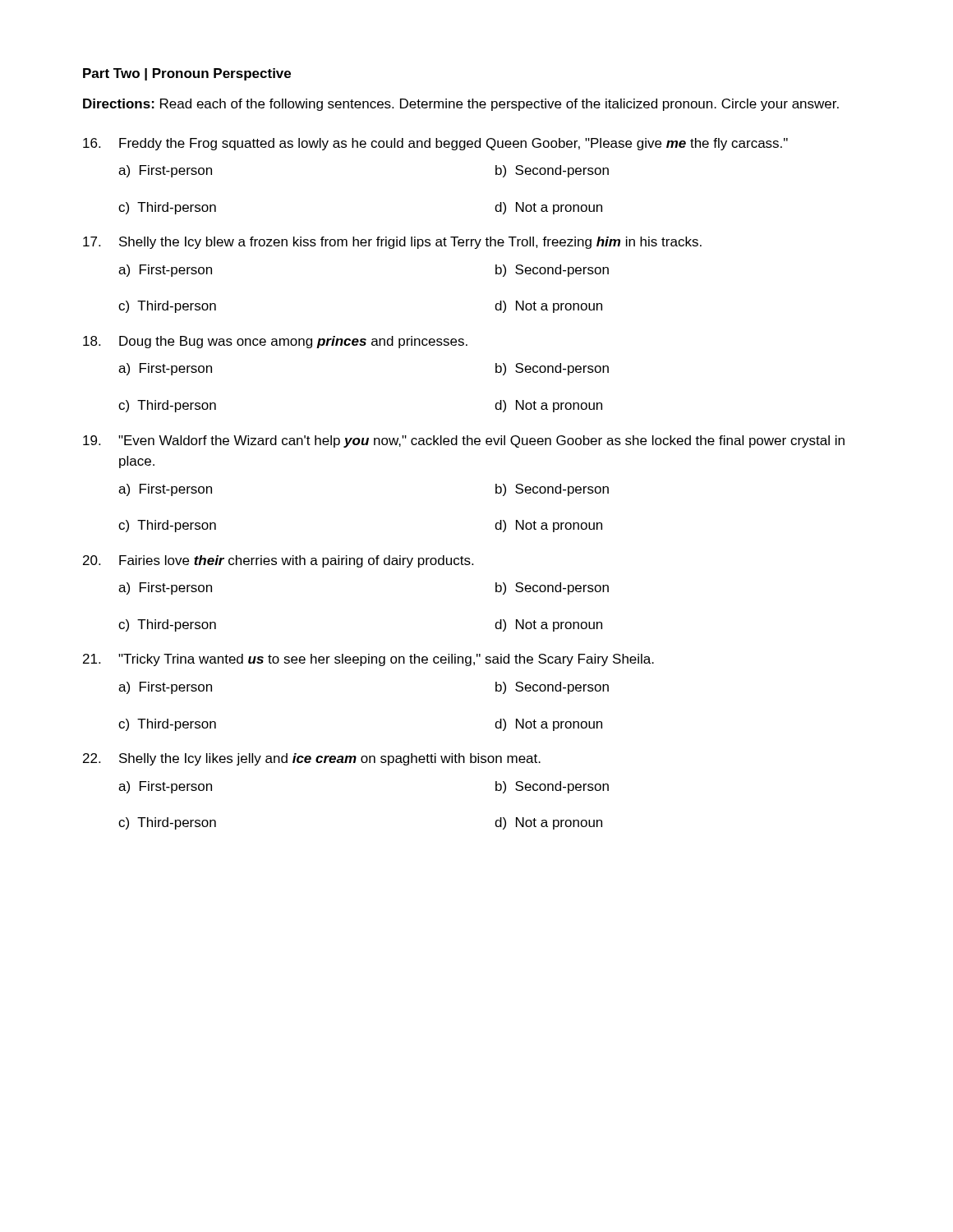Click on the region starting "20. Fairies love their cherries with a pairing"
953x1232 pixels.
click(278, 561)
